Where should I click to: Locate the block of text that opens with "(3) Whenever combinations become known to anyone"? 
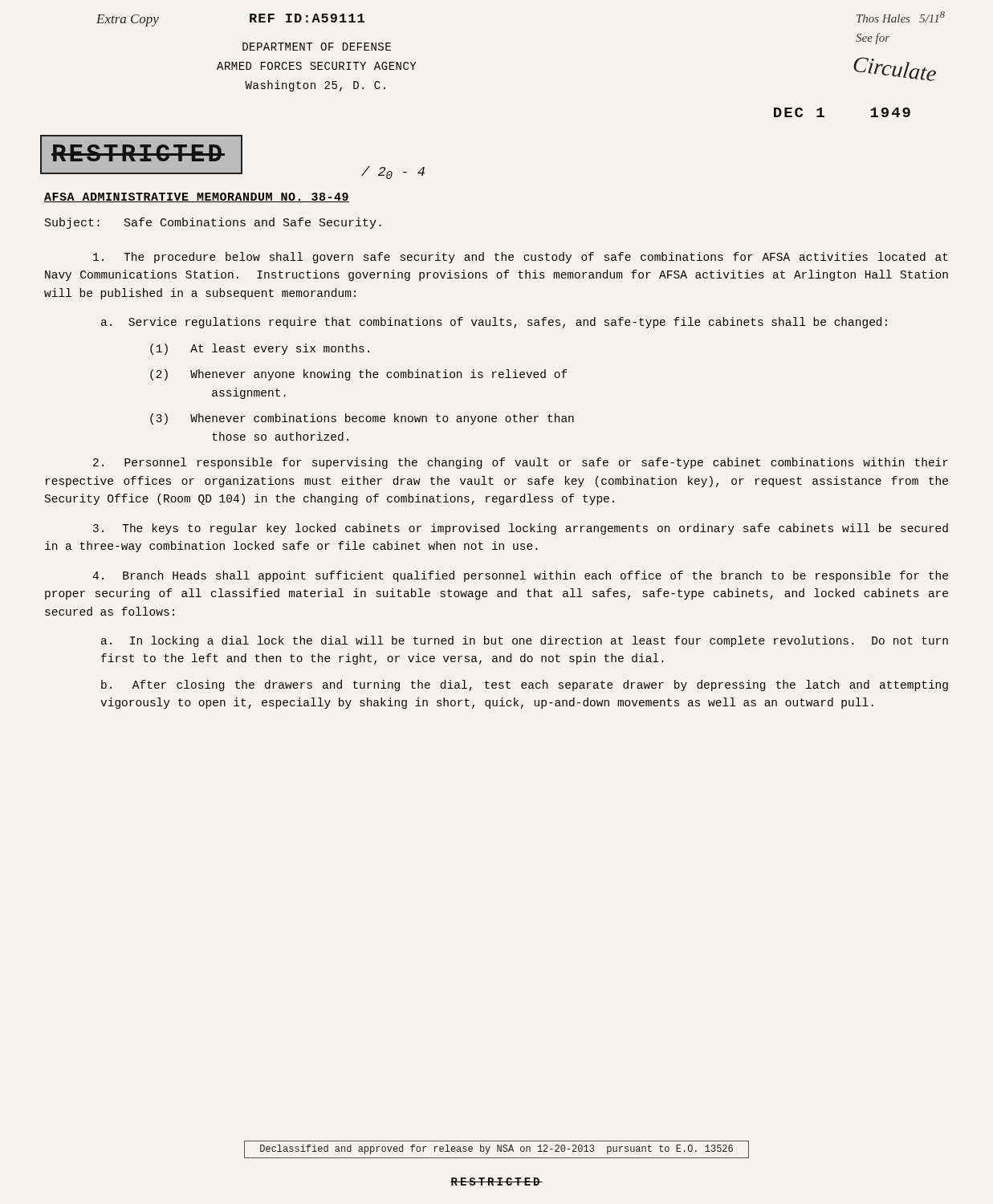(362, 428)
